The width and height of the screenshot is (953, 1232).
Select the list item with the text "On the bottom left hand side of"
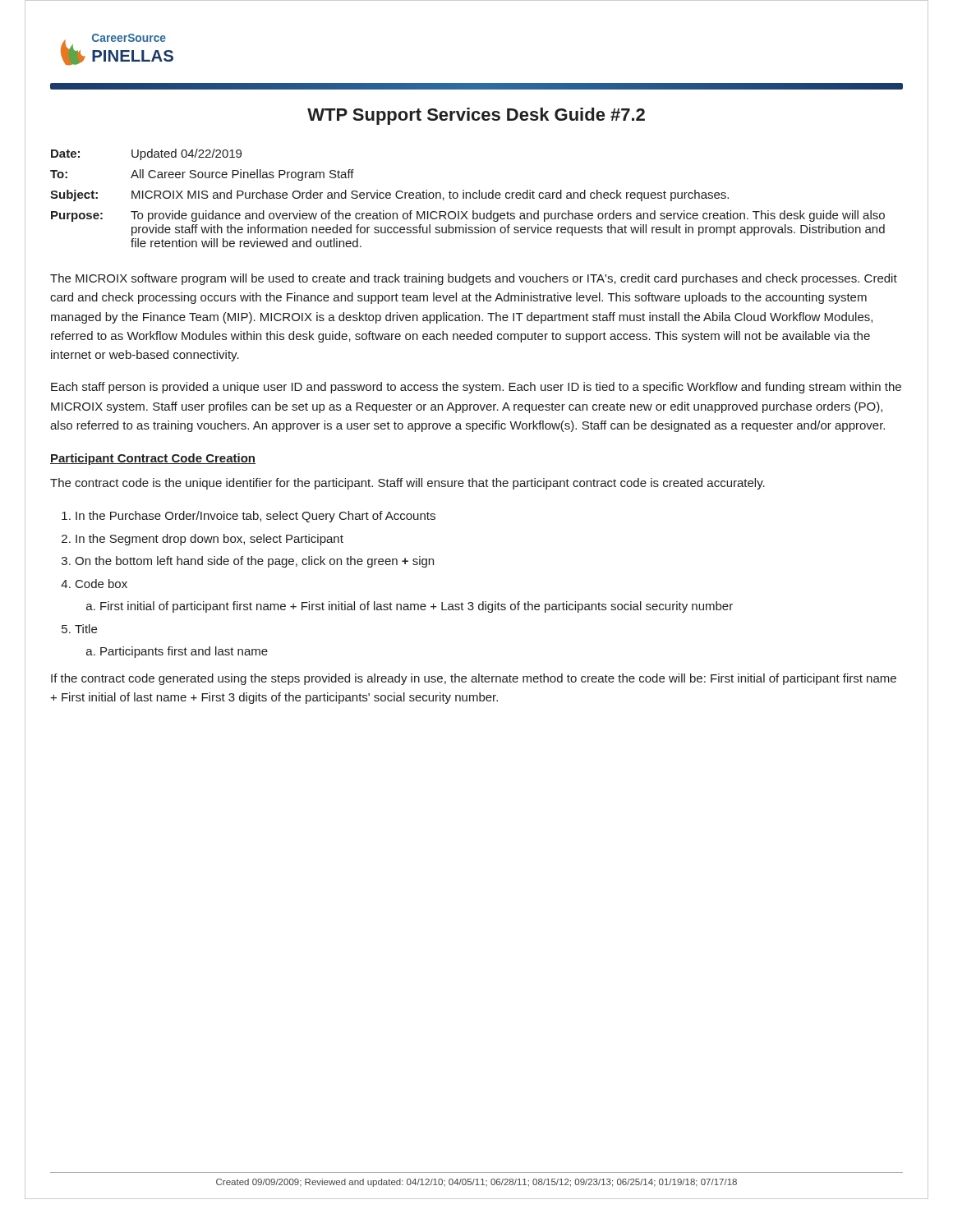255,561
